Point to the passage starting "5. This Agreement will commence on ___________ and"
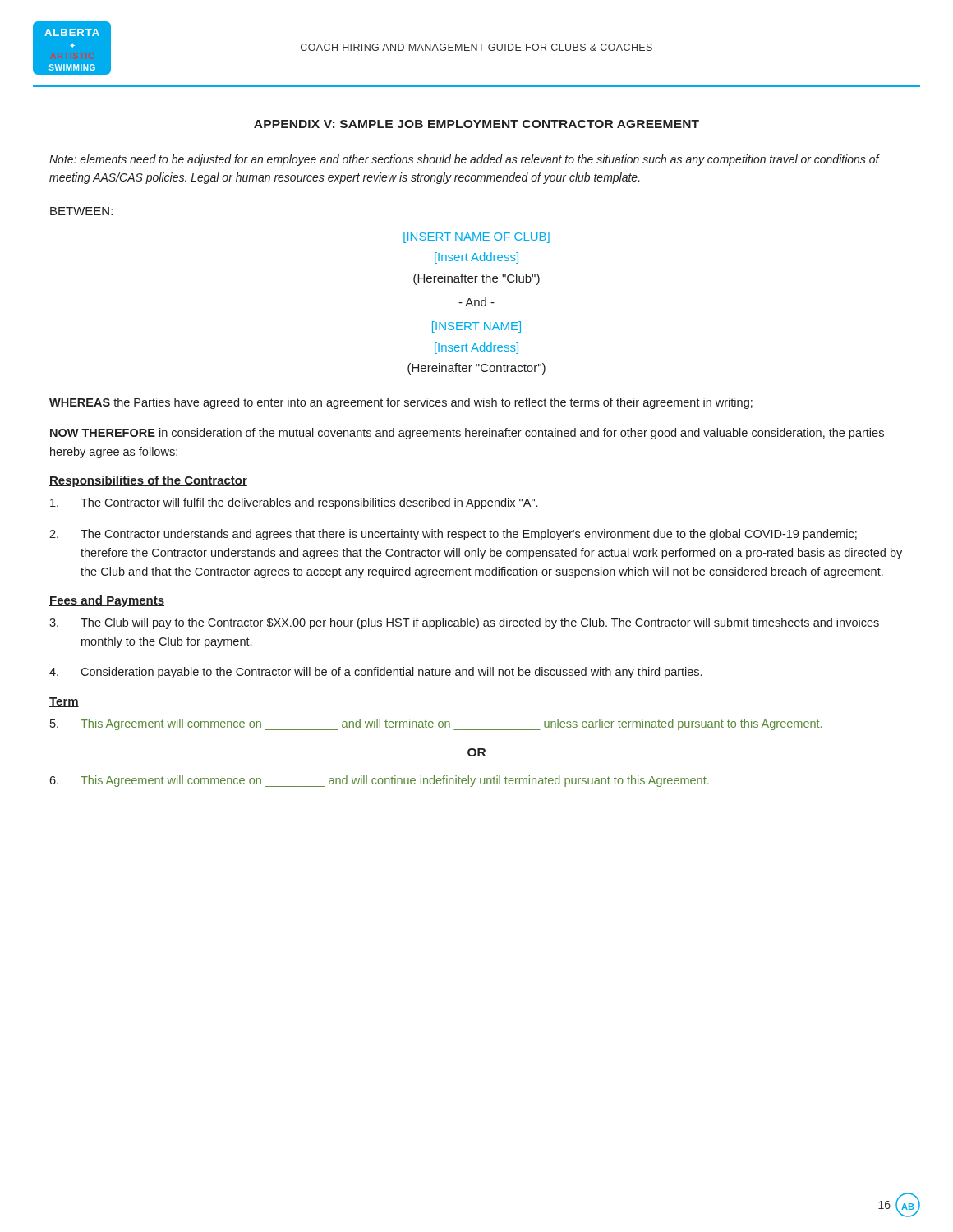This screenshot has height=1232, width=953. click(x=476, y=724)
